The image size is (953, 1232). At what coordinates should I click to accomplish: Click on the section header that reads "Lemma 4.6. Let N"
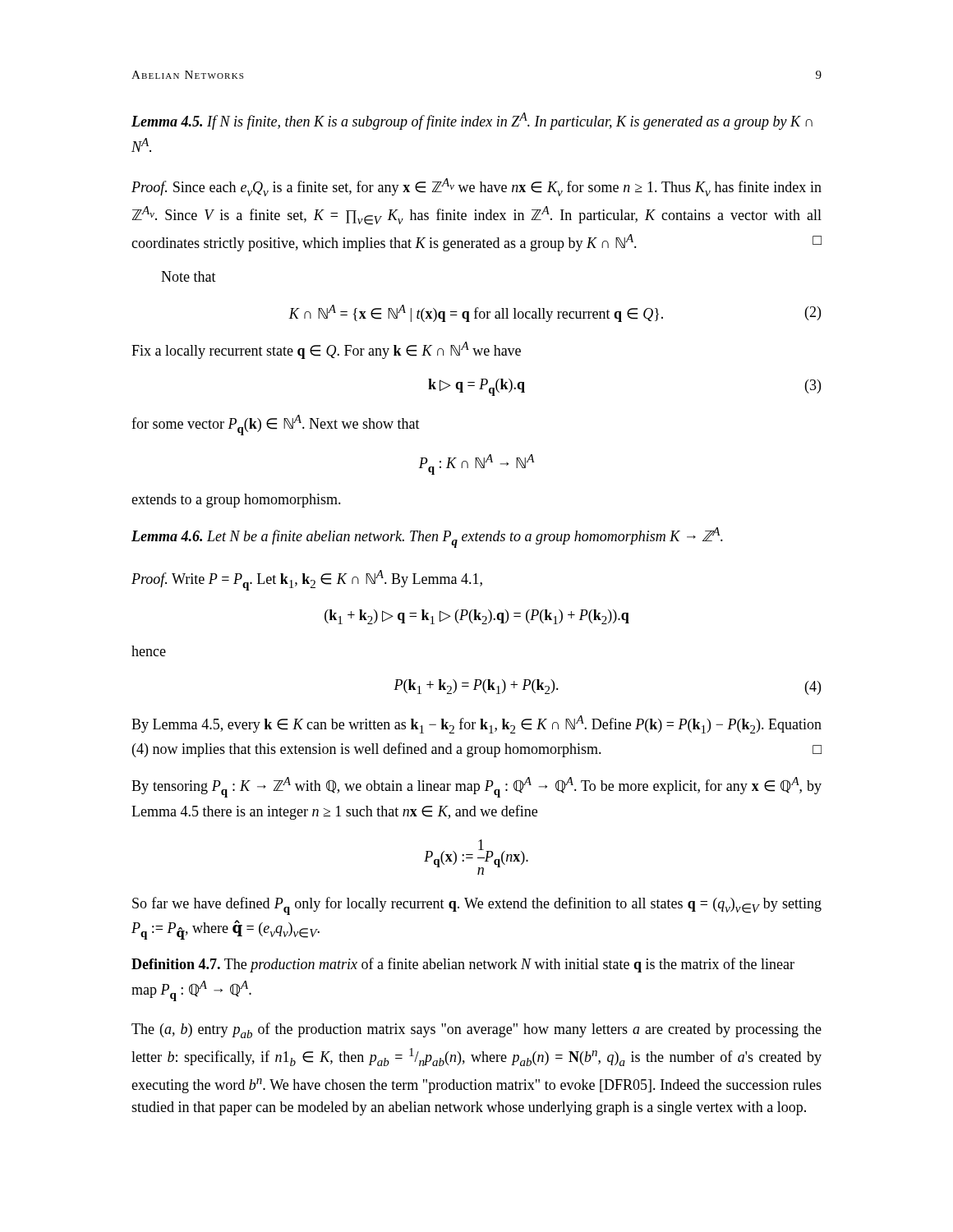pyautogui.click(x=428, y=536)
